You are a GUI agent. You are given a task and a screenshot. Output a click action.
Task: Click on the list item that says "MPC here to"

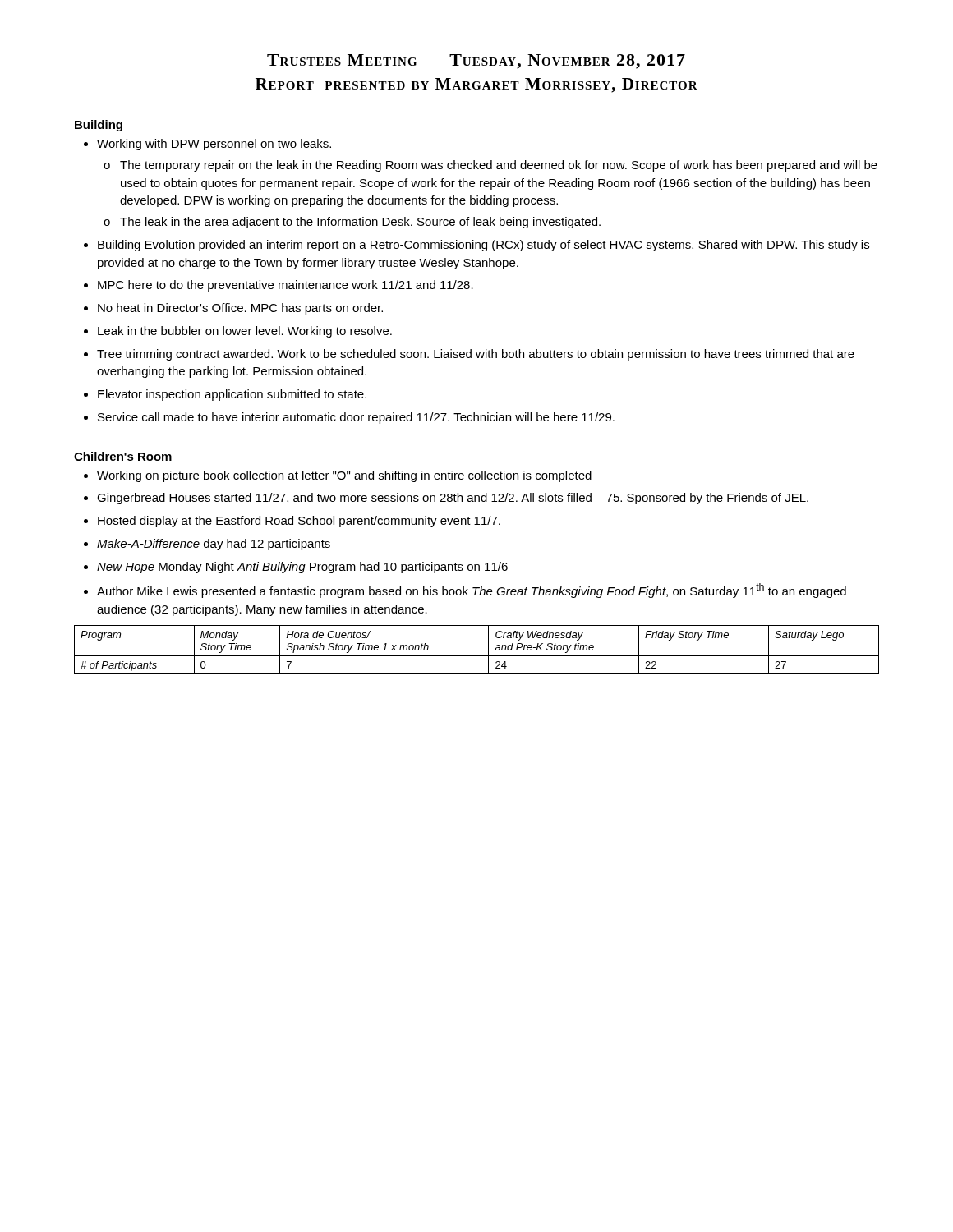click(285, 285)
